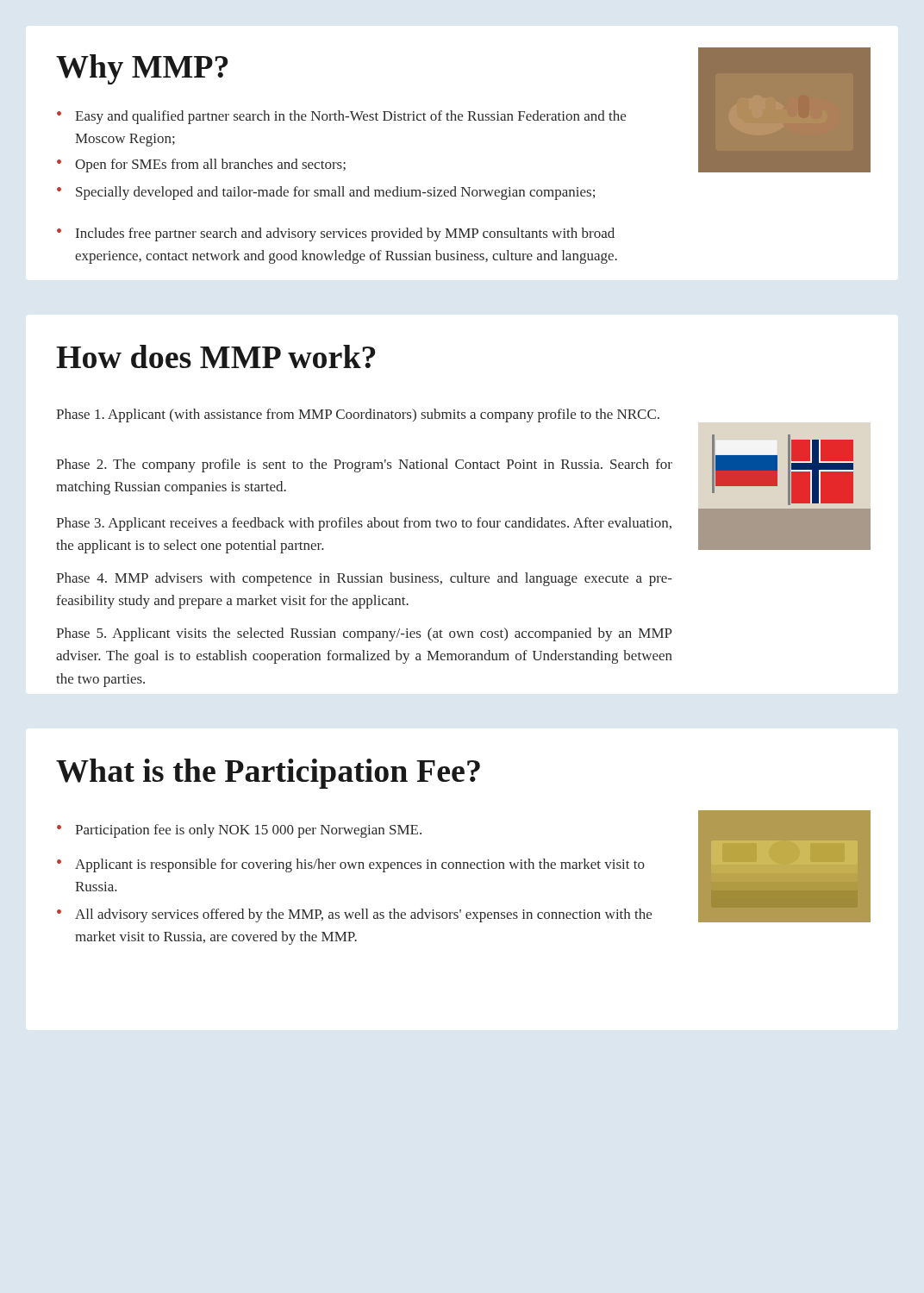
Task: Click on the text block starting "Why MMP?"
Action: 143,66
